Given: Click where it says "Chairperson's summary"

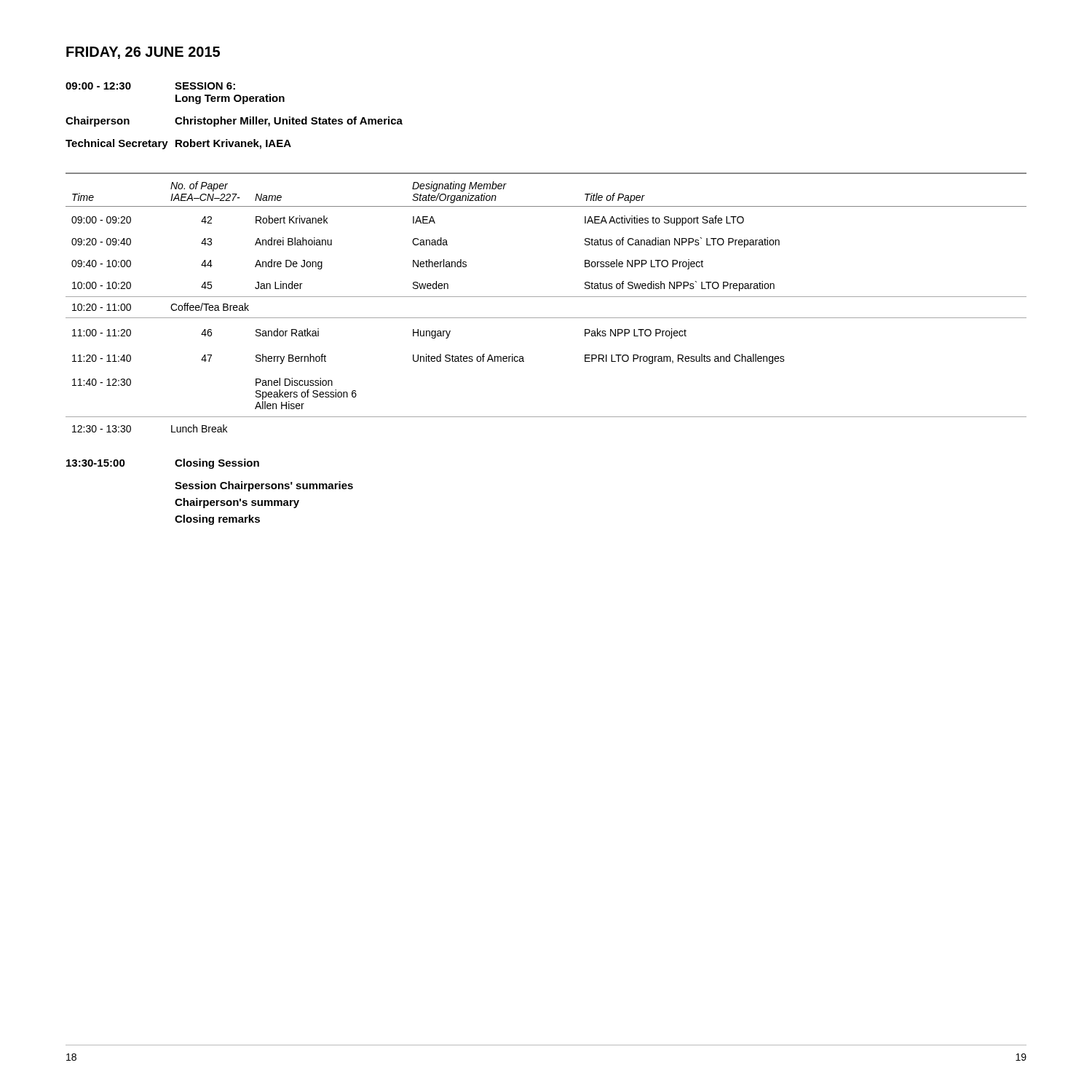Looking at the screenshot, I should (x=237, y=502).
